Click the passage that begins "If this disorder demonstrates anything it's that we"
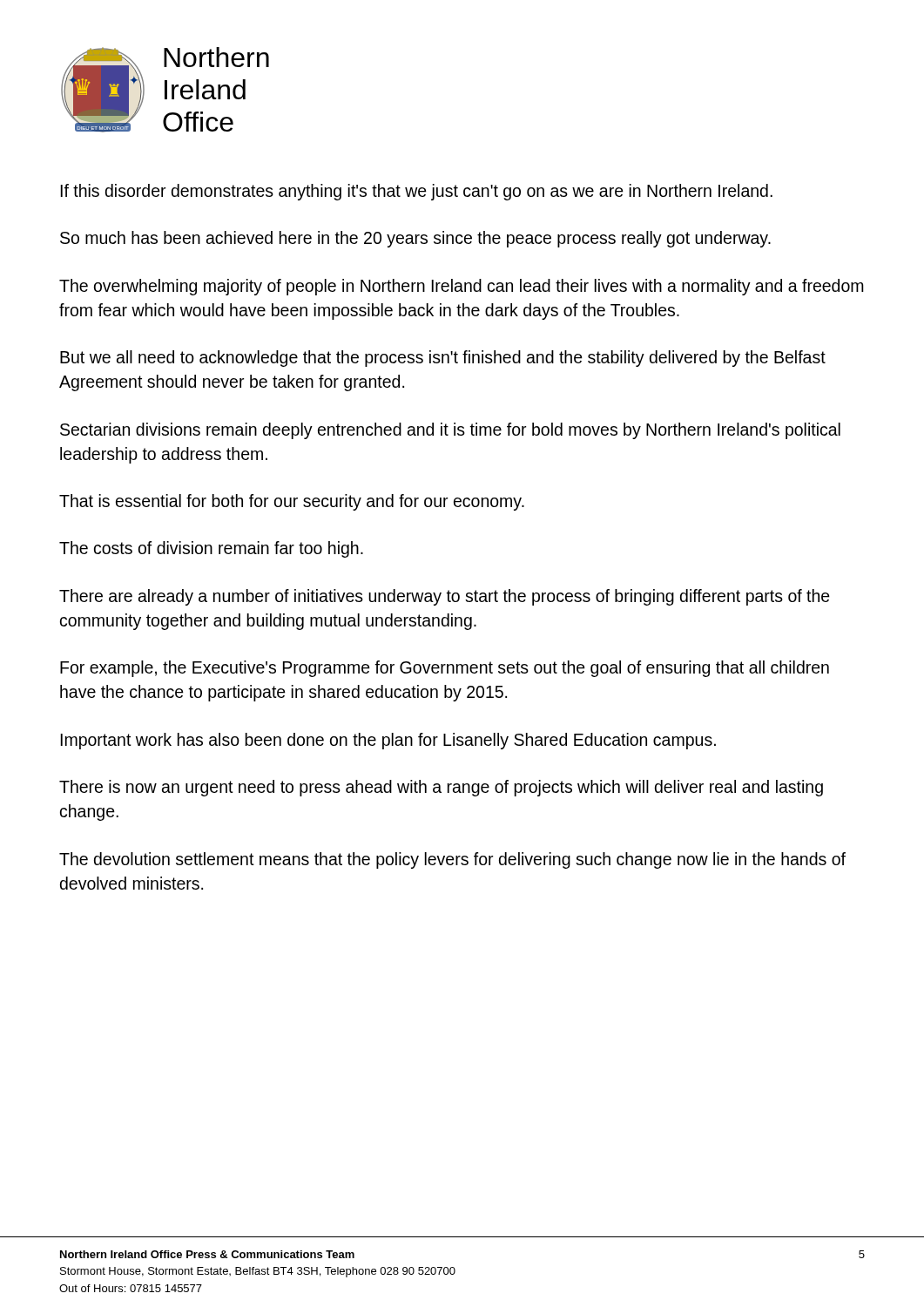924x1307 pixels. [x=416, y=191]
